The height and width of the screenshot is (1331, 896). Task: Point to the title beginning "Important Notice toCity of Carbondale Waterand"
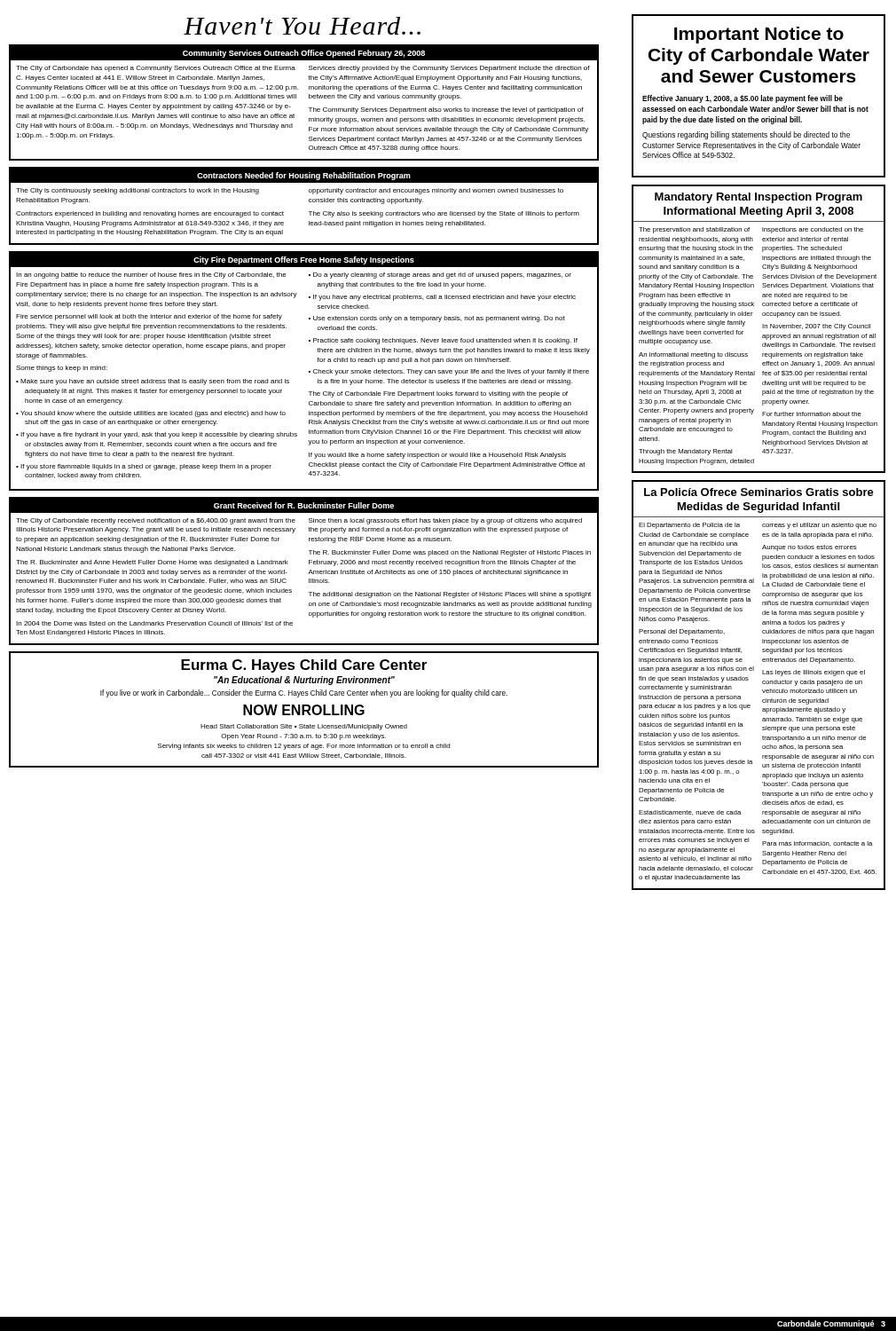pyautogui.click(x=758, y=92)
